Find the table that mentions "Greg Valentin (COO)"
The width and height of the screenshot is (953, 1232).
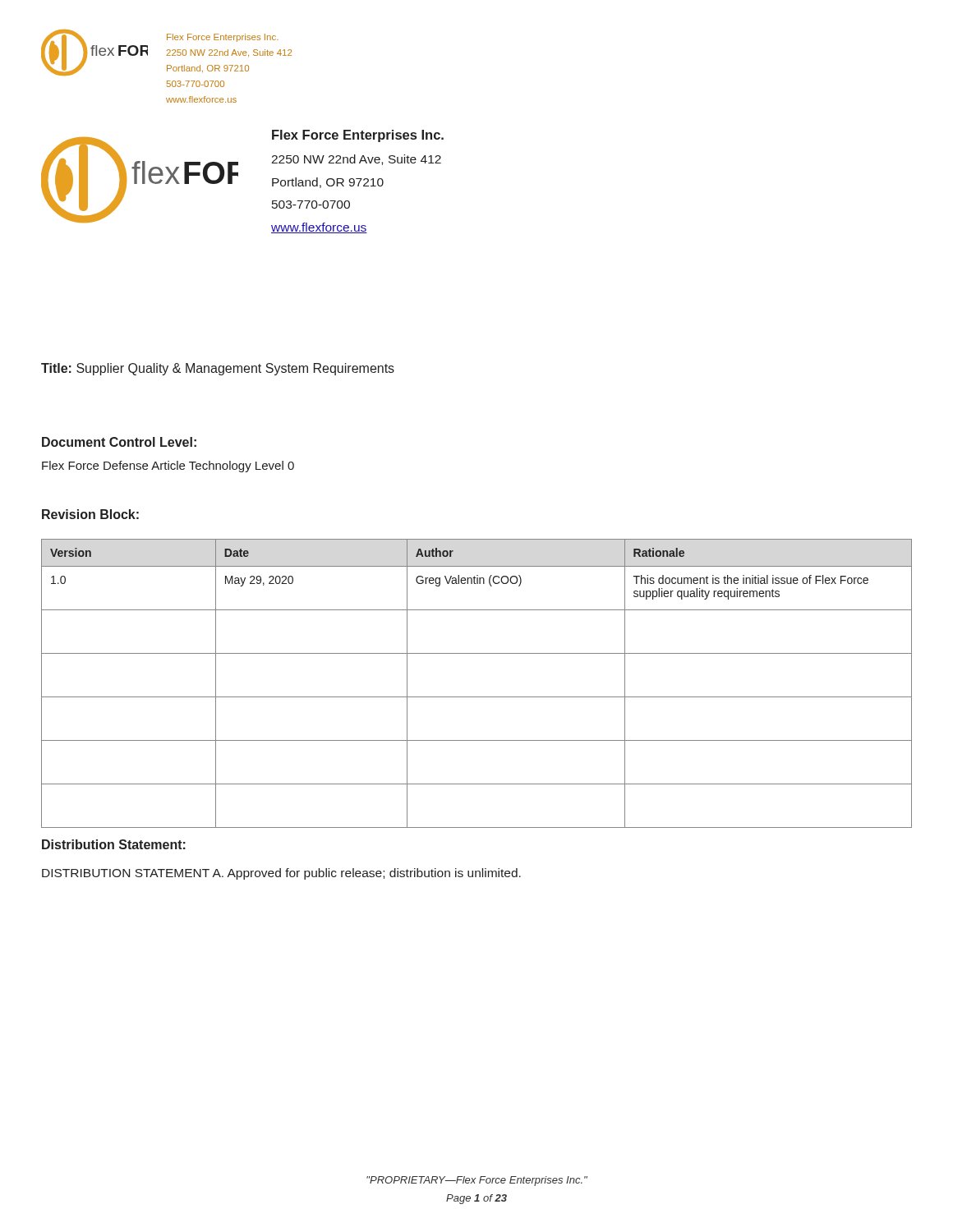point(476,683)
